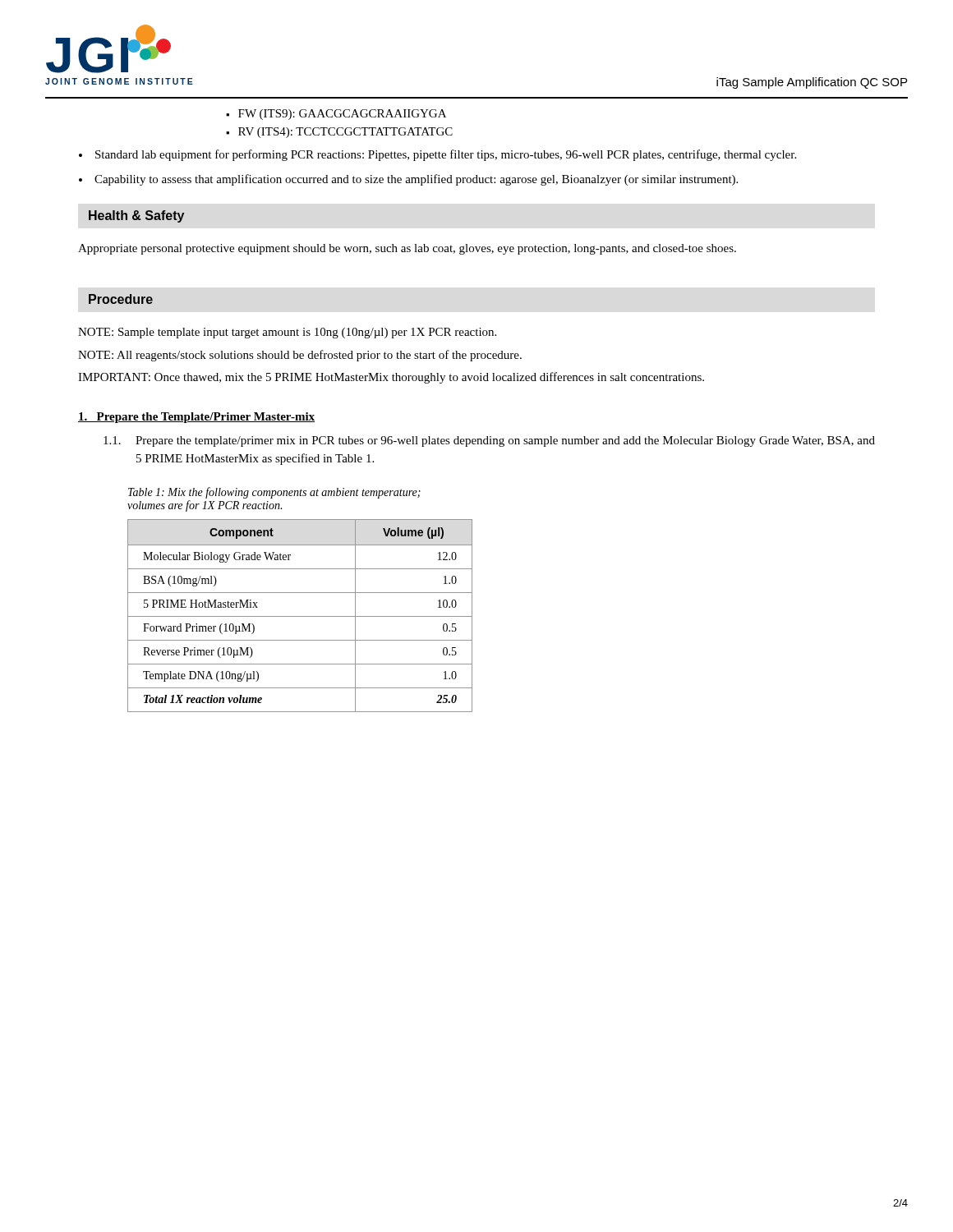Screen dimensions: 1232x953
Task: Click the passage that begins "NOTE: All reagents/stock solutions should"
Action: point(300,354)
